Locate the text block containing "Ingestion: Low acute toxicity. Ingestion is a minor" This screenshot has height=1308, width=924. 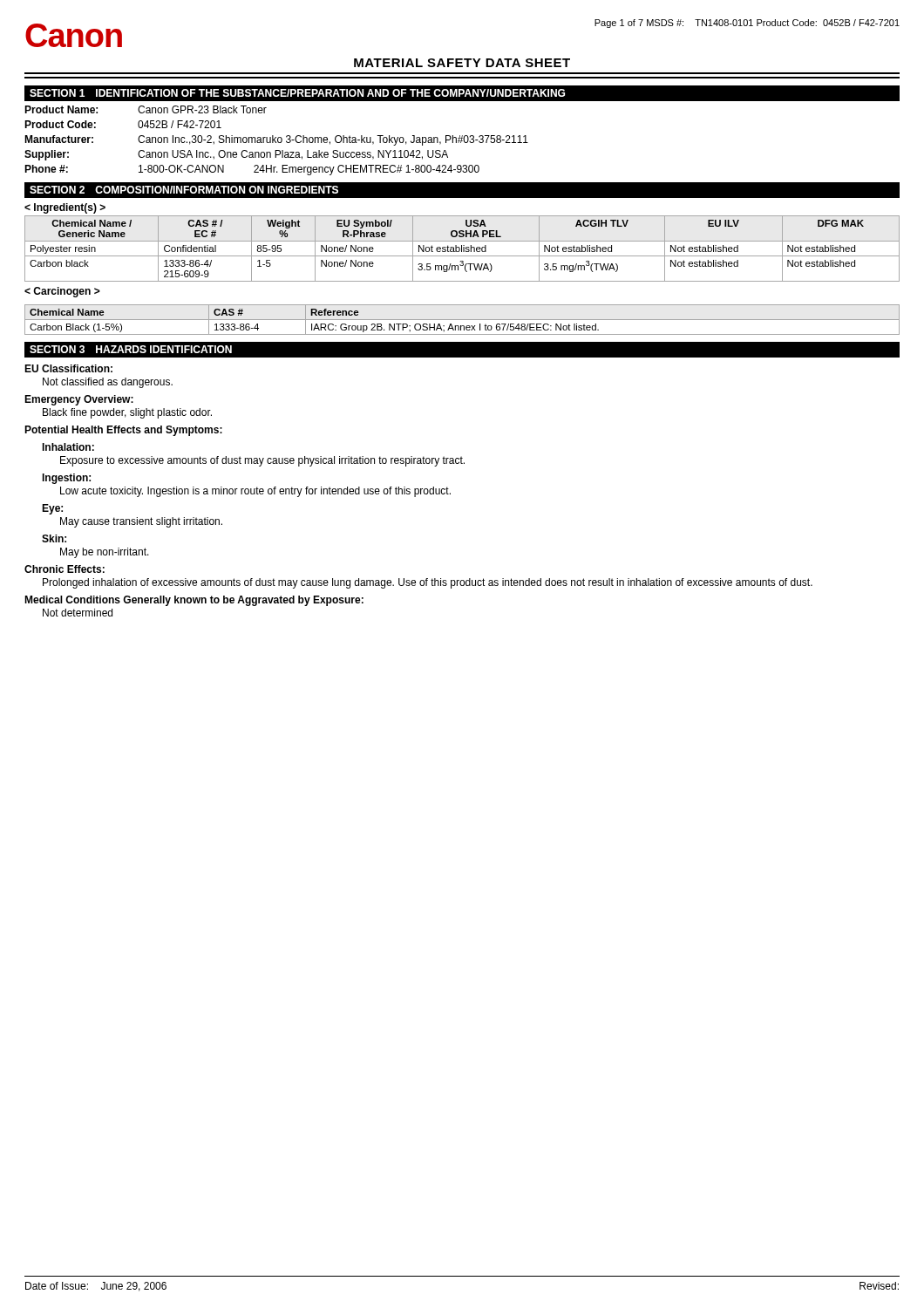click(66, 479)
